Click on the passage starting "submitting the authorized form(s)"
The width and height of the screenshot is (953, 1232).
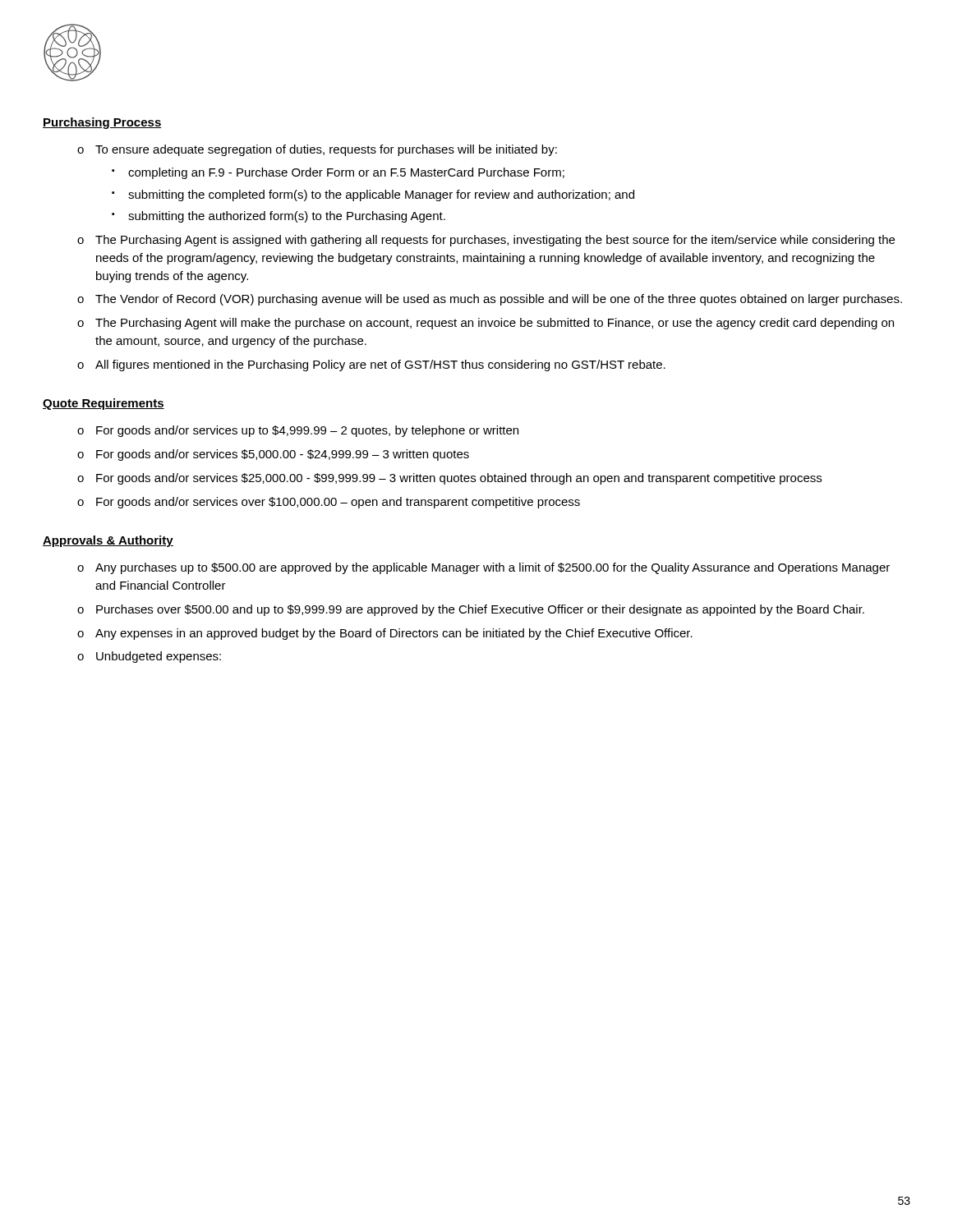[287, 216]
